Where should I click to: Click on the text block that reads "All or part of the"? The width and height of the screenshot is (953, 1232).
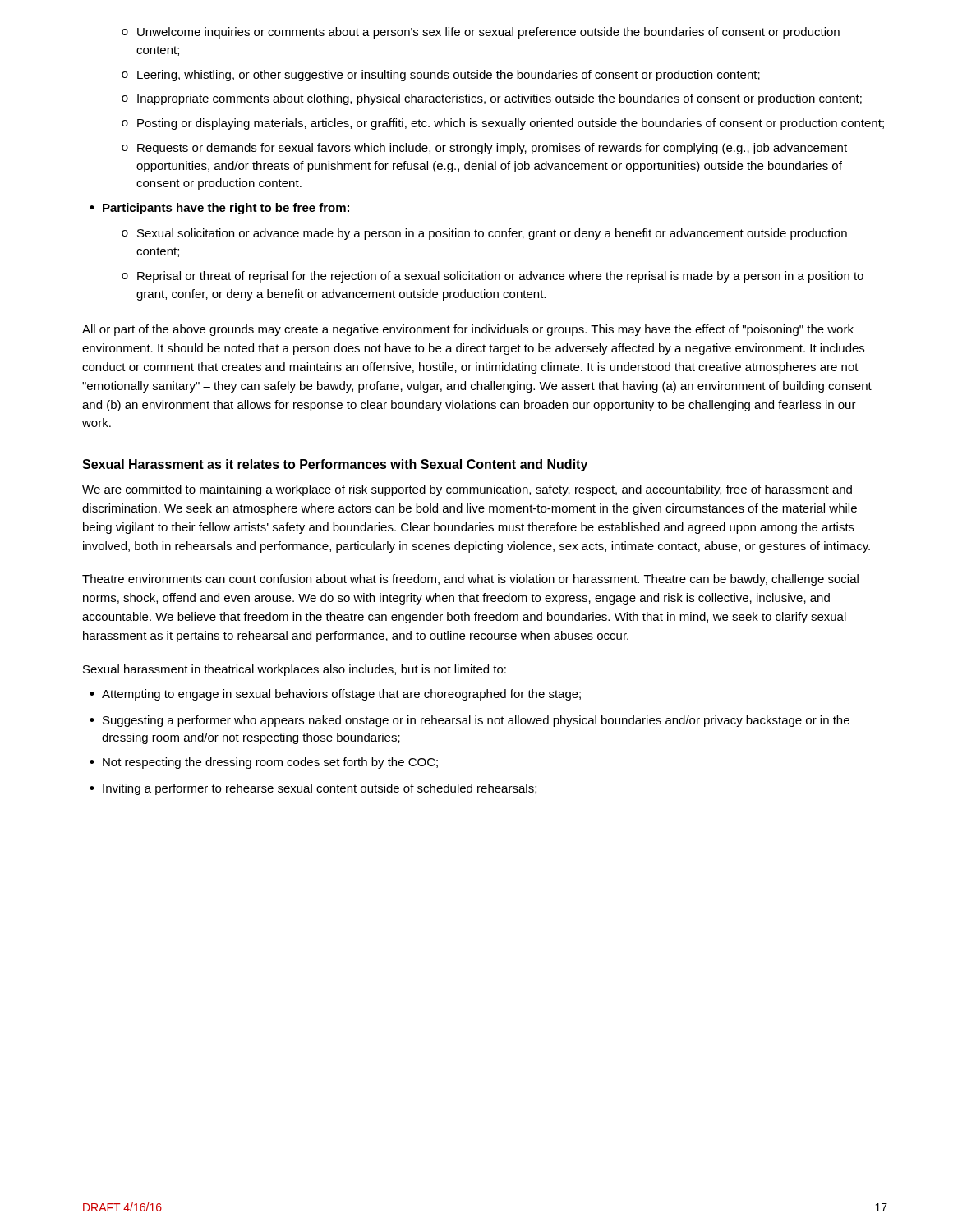click(477, 376)
